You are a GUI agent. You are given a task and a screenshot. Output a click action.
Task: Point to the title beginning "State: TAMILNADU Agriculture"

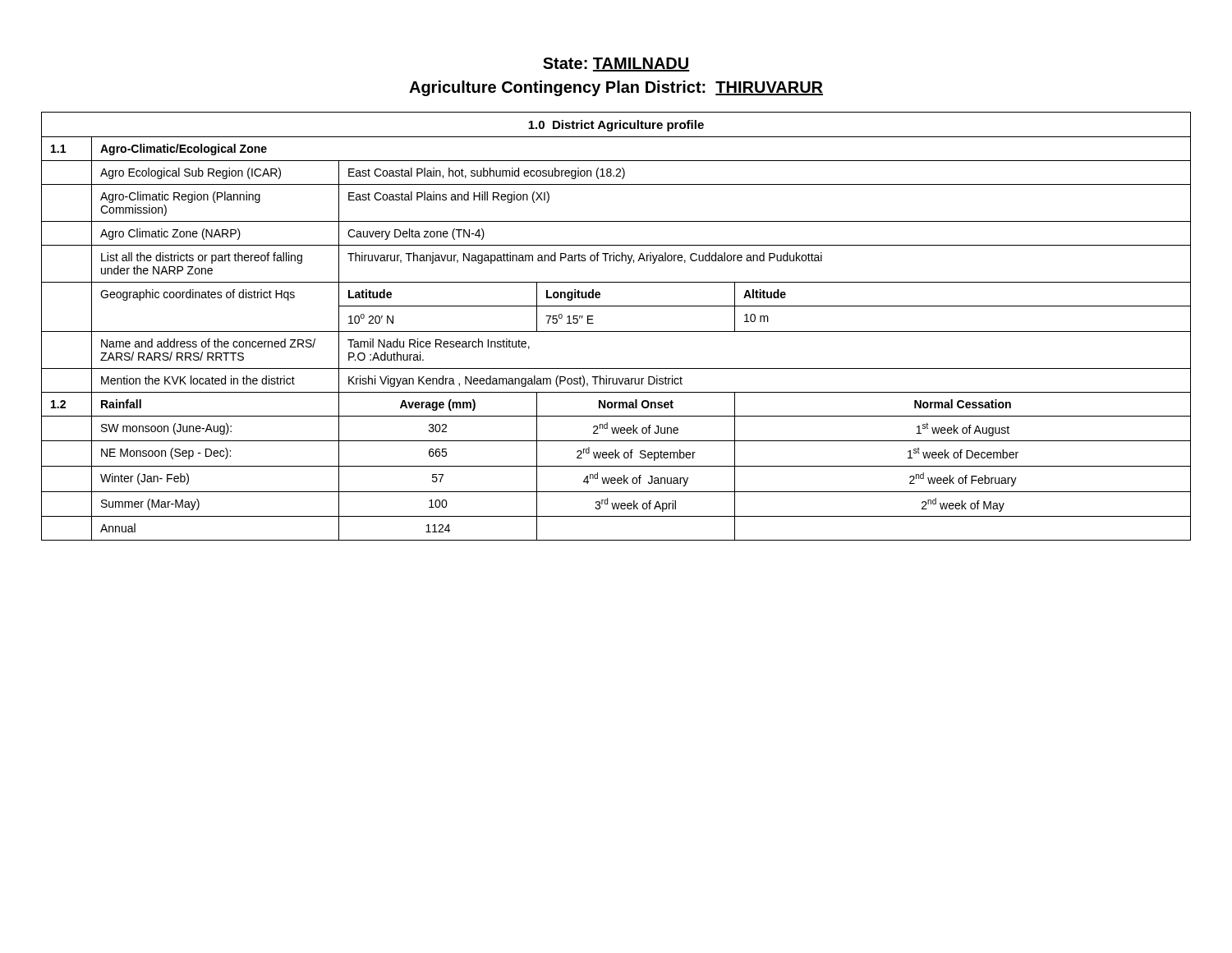[x=616, y=76]
